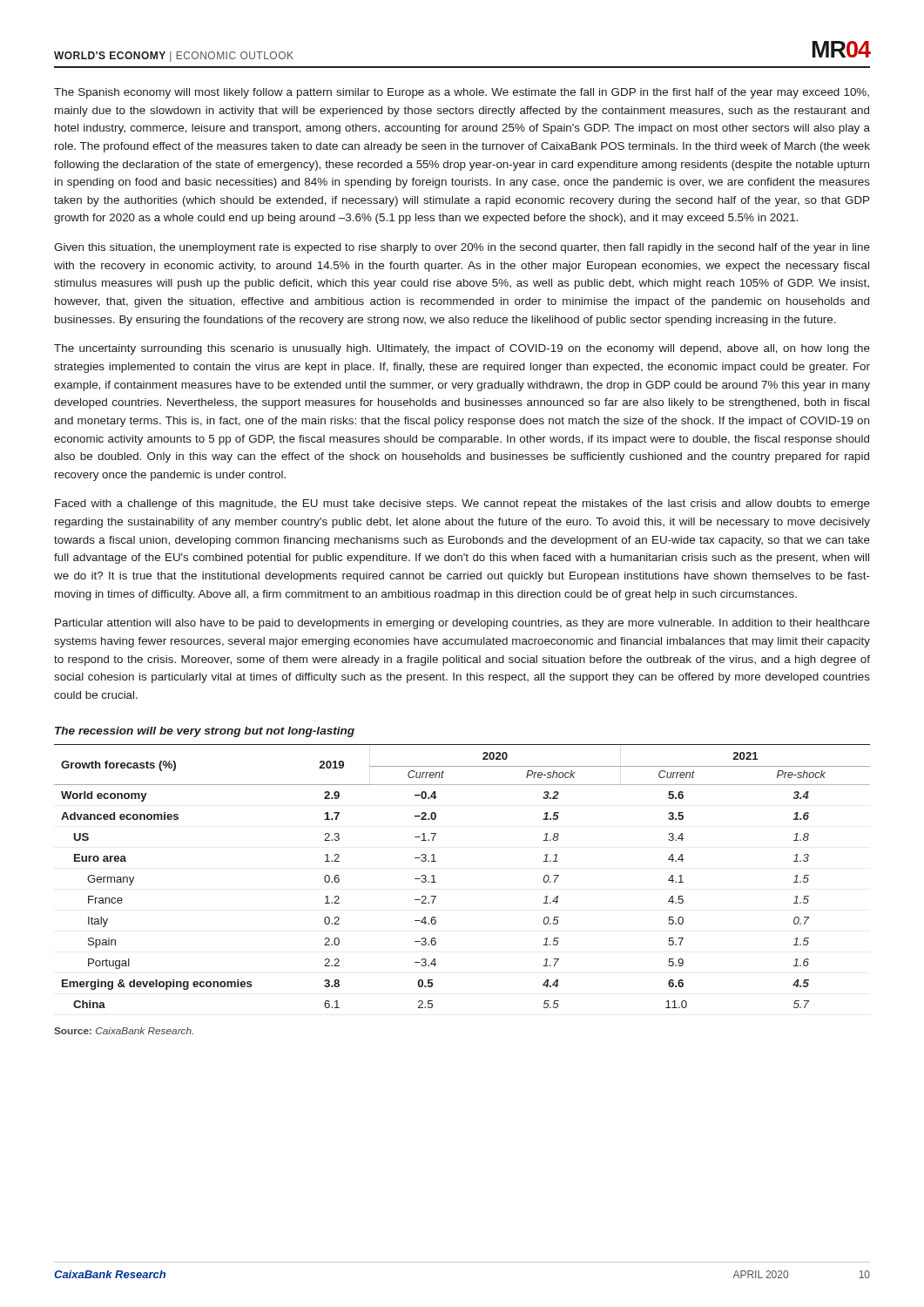Find the text starting "Faced with a challenge"
This screenshot has width=924, height=1307.
point(462,549)
